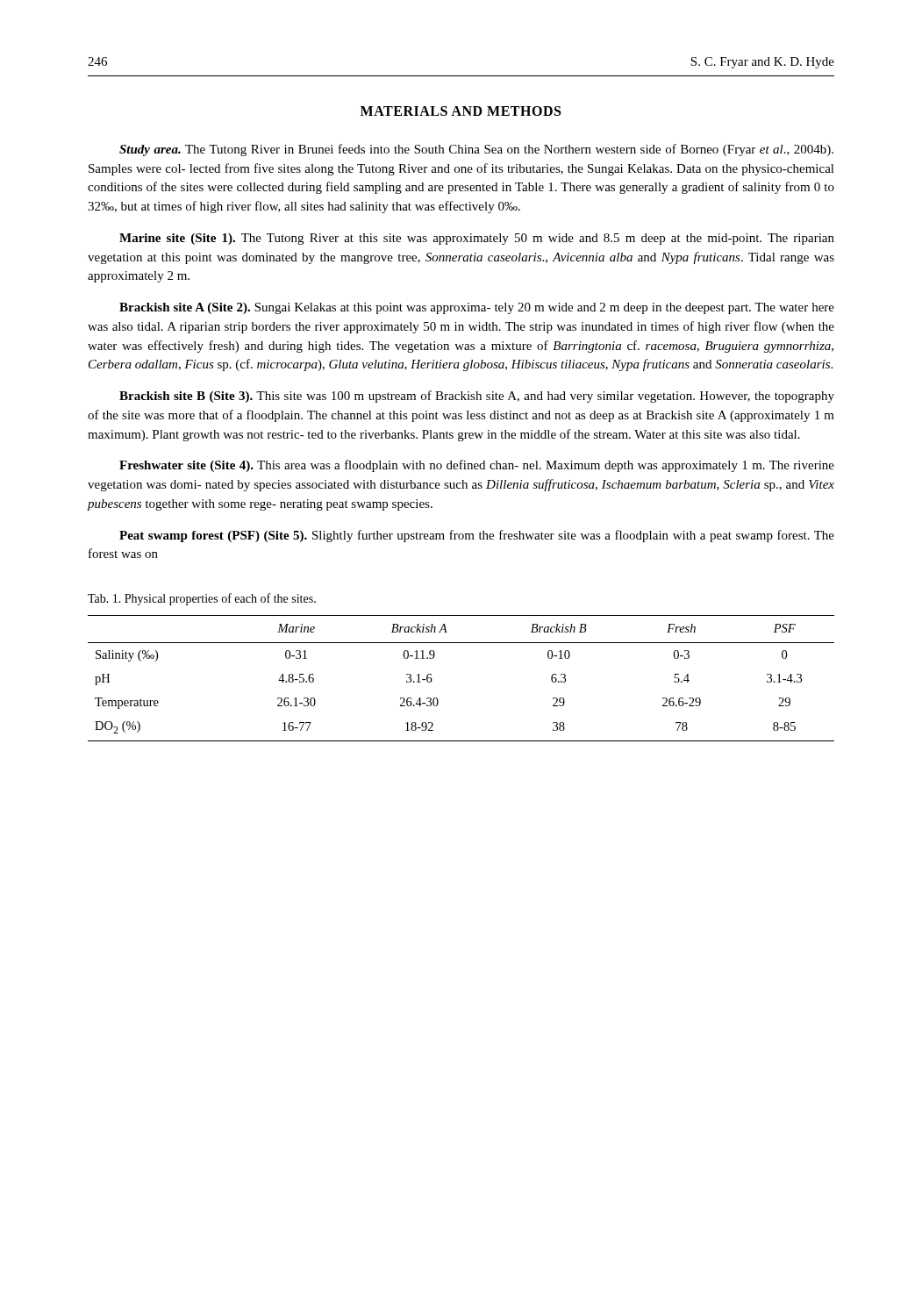Find the caption on this page that starts "Tab. 1. Physical properties of each of the"
This screenshot has height=1316, width=922.
tap(202, 599)
